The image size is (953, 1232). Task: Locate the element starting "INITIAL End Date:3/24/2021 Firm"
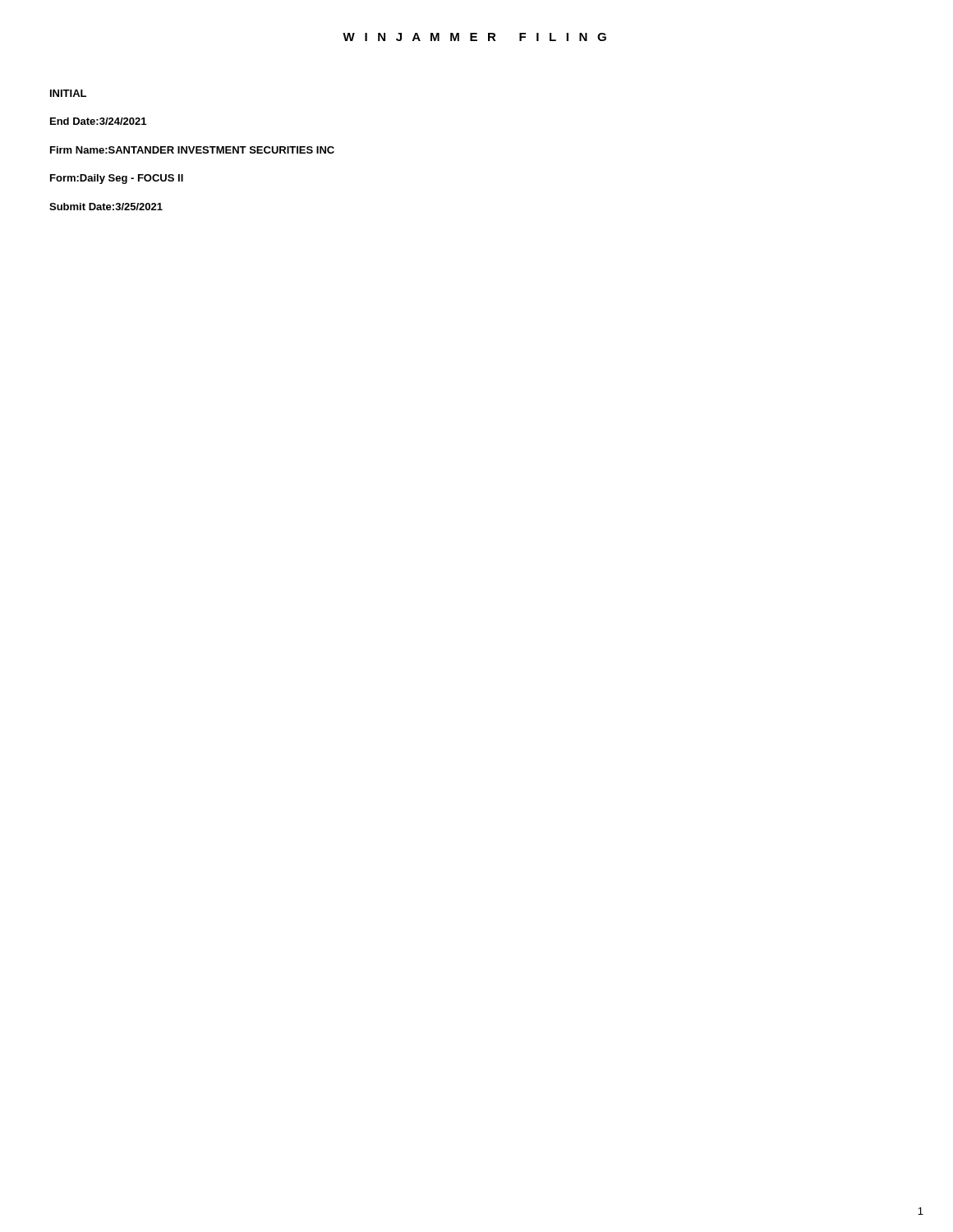pyautogui.click(x=192, y=150)
